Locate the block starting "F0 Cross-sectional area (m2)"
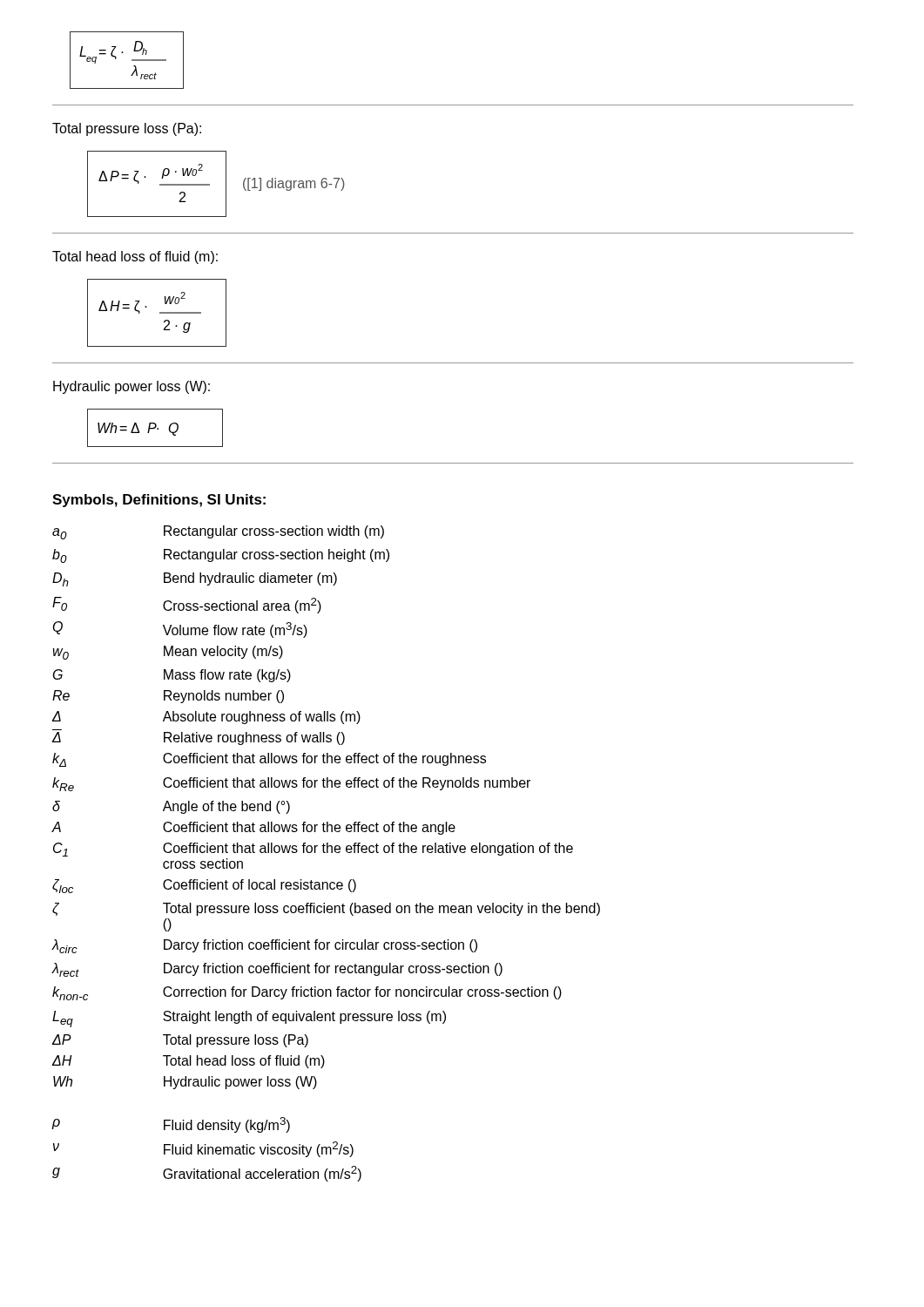The width and height of the screenshot is (924, 1307). click(x=187, y=605)
